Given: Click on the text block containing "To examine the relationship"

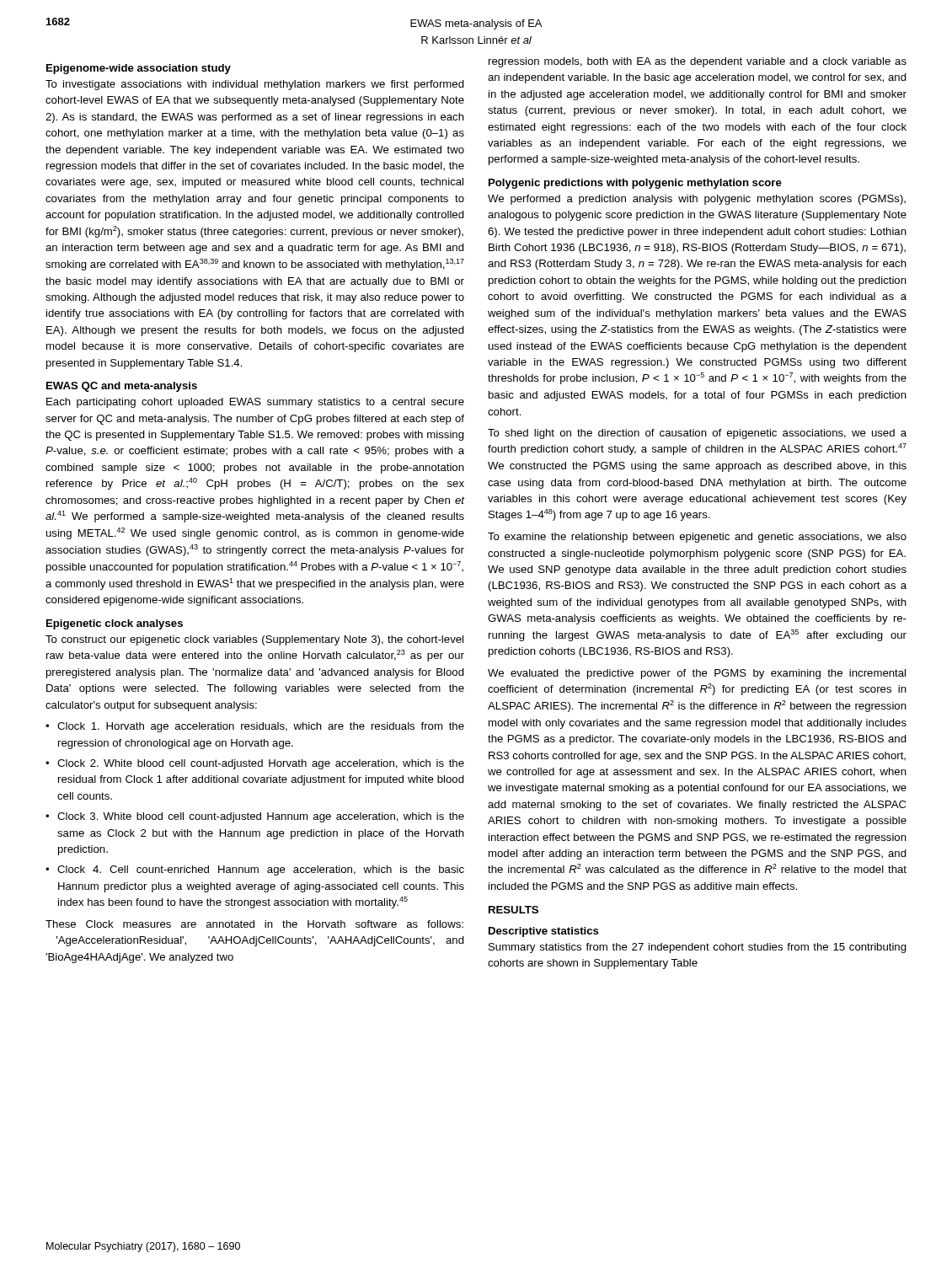Looking at the screenshot, I should pos(697,594).
